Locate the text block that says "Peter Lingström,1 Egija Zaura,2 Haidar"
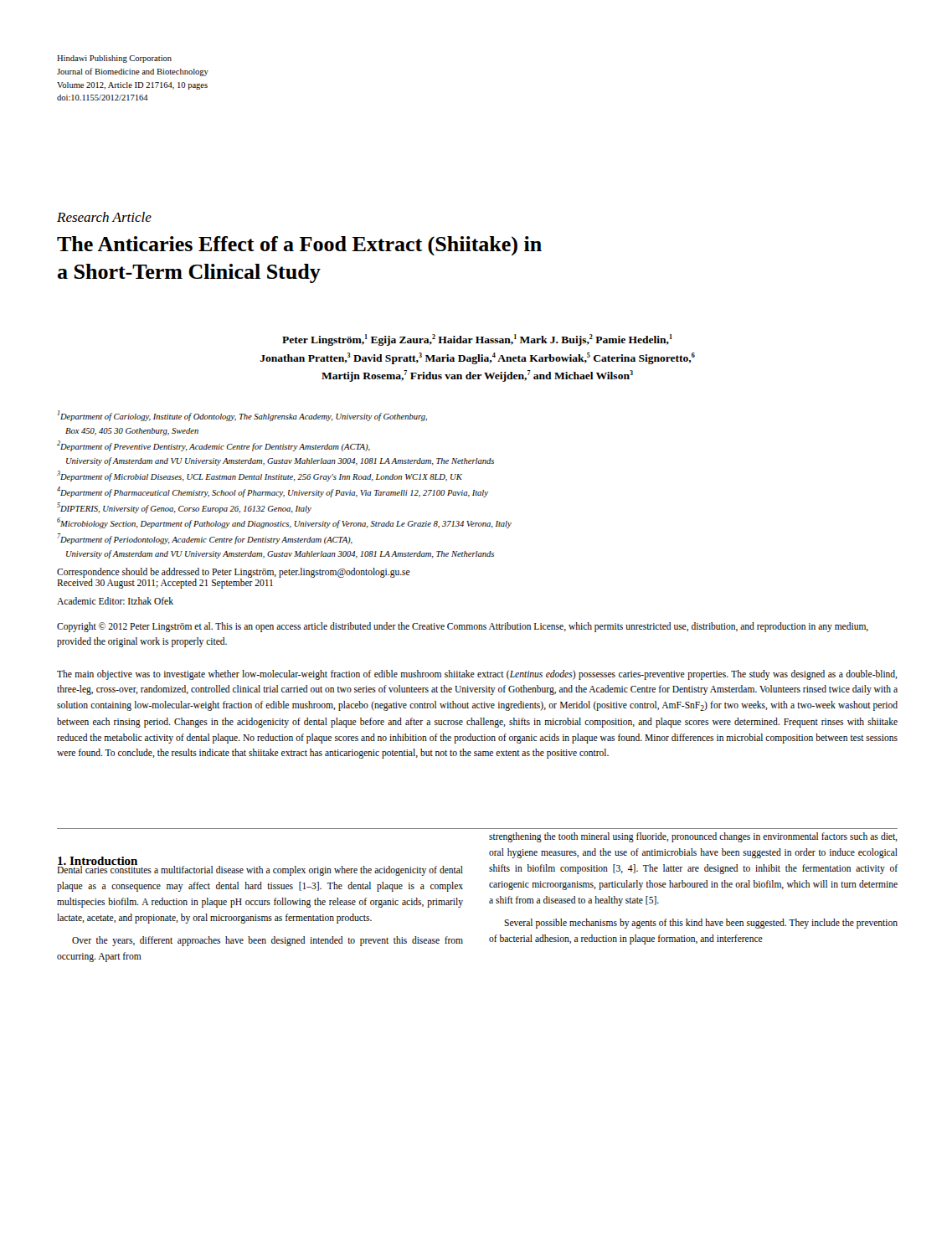Viewport: 952px width, 1256px height. tap(477, 358)
